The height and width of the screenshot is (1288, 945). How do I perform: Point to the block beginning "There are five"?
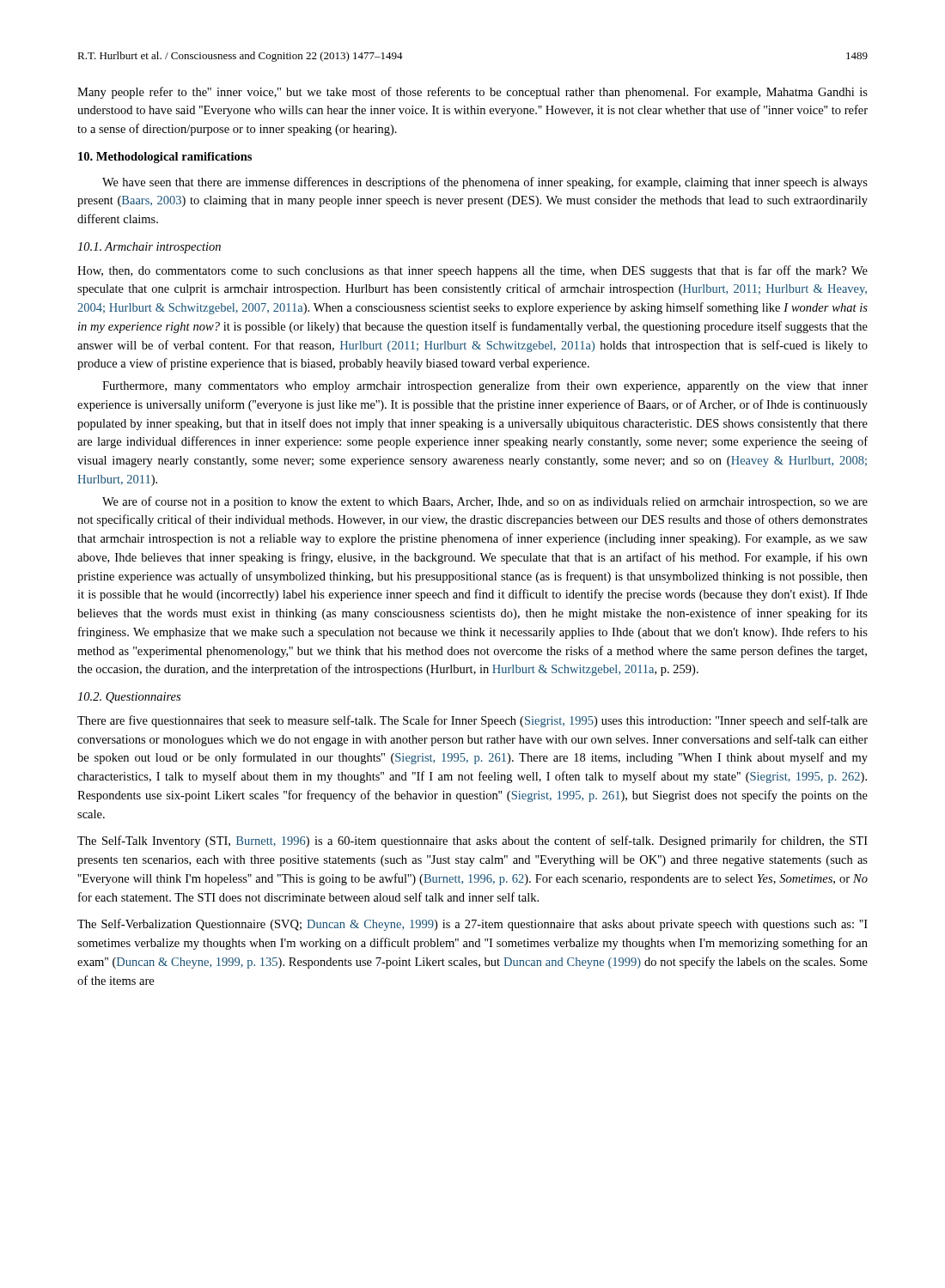[472, 768]
